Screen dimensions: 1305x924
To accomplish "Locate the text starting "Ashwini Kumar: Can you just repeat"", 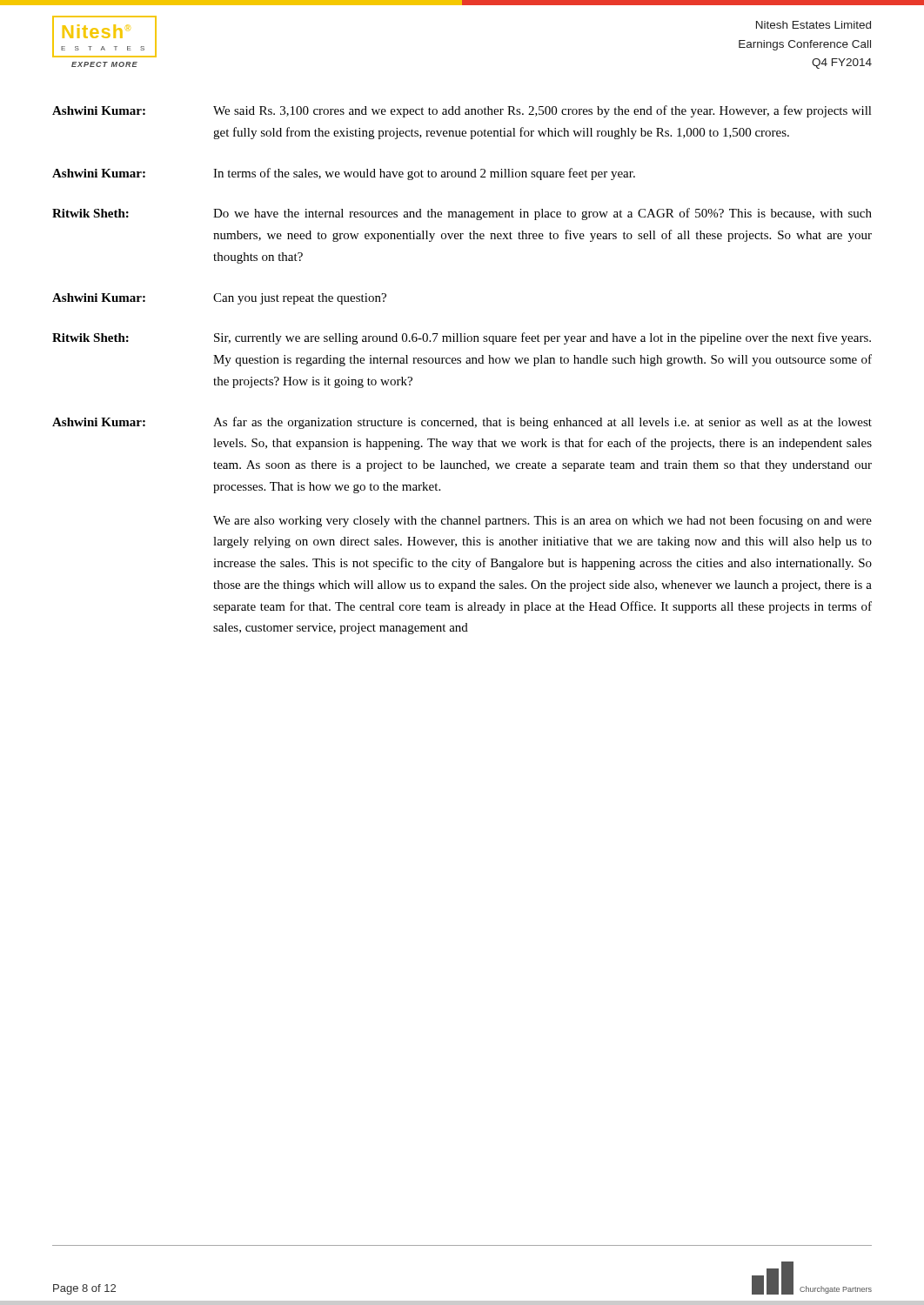I will (219, 299).
